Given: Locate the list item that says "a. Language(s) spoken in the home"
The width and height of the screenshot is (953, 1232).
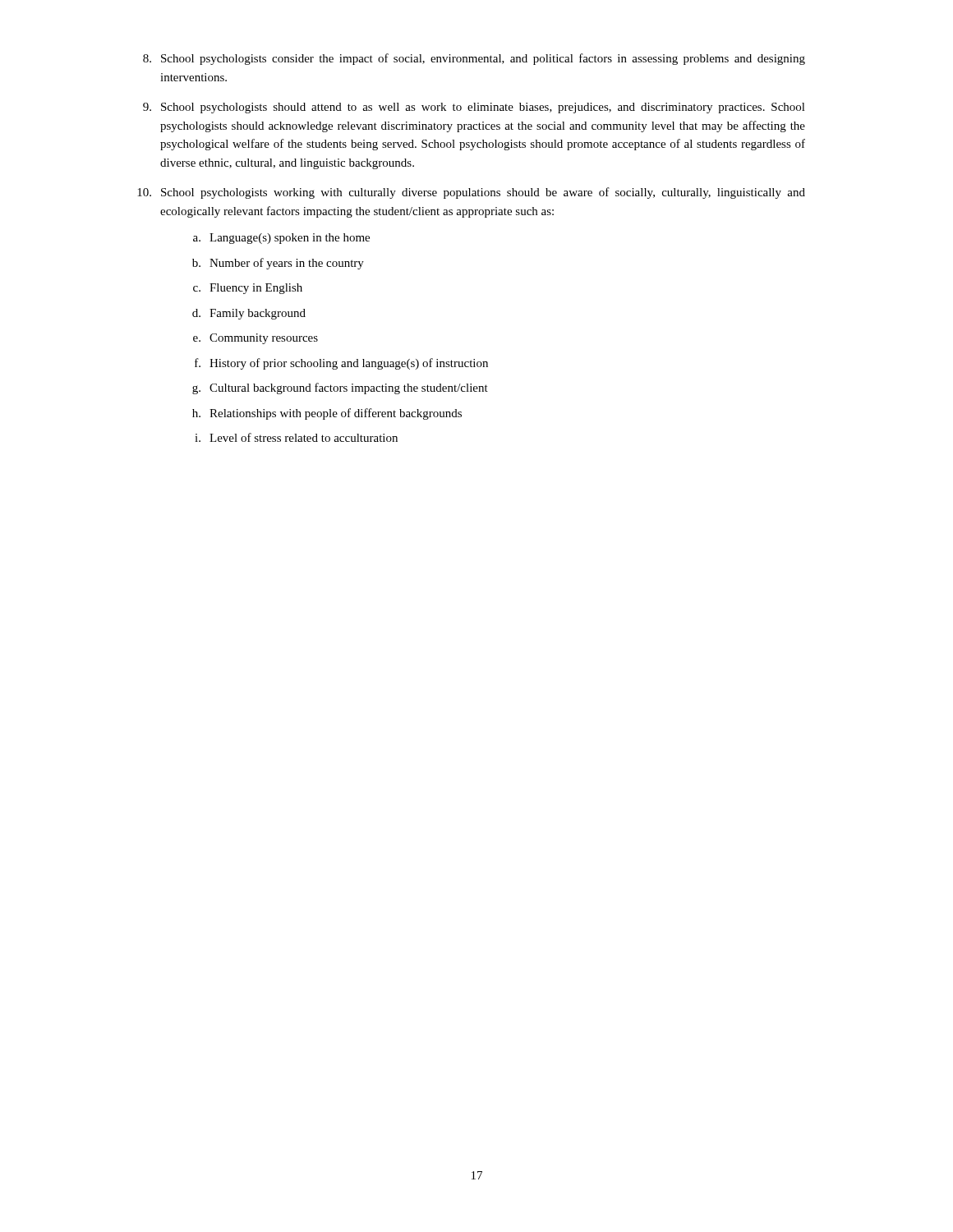Looking at the screenshot, I should tap(281, 239).
